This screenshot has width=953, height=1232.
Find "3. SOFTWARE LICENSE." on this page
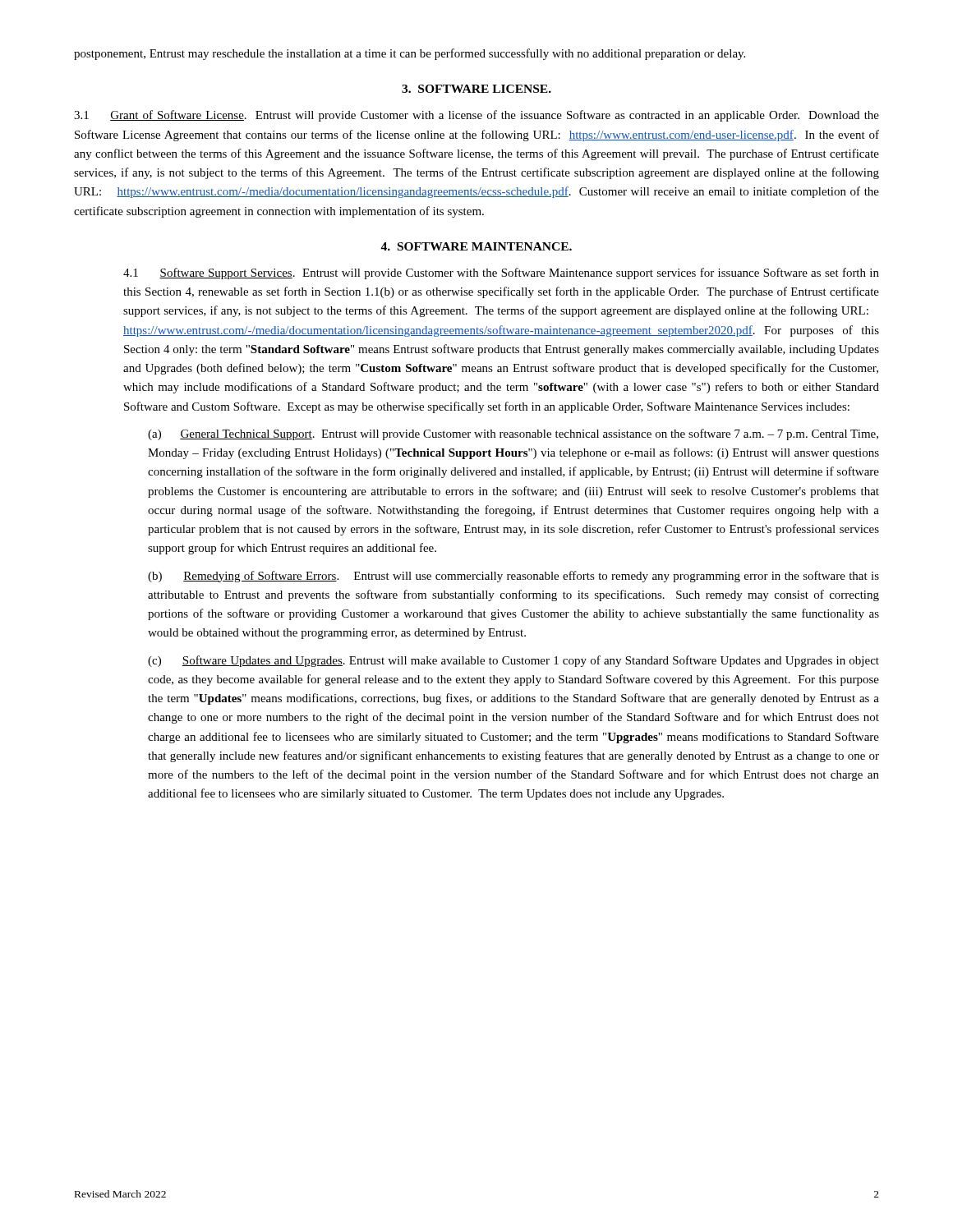click(x=476, y=89)
